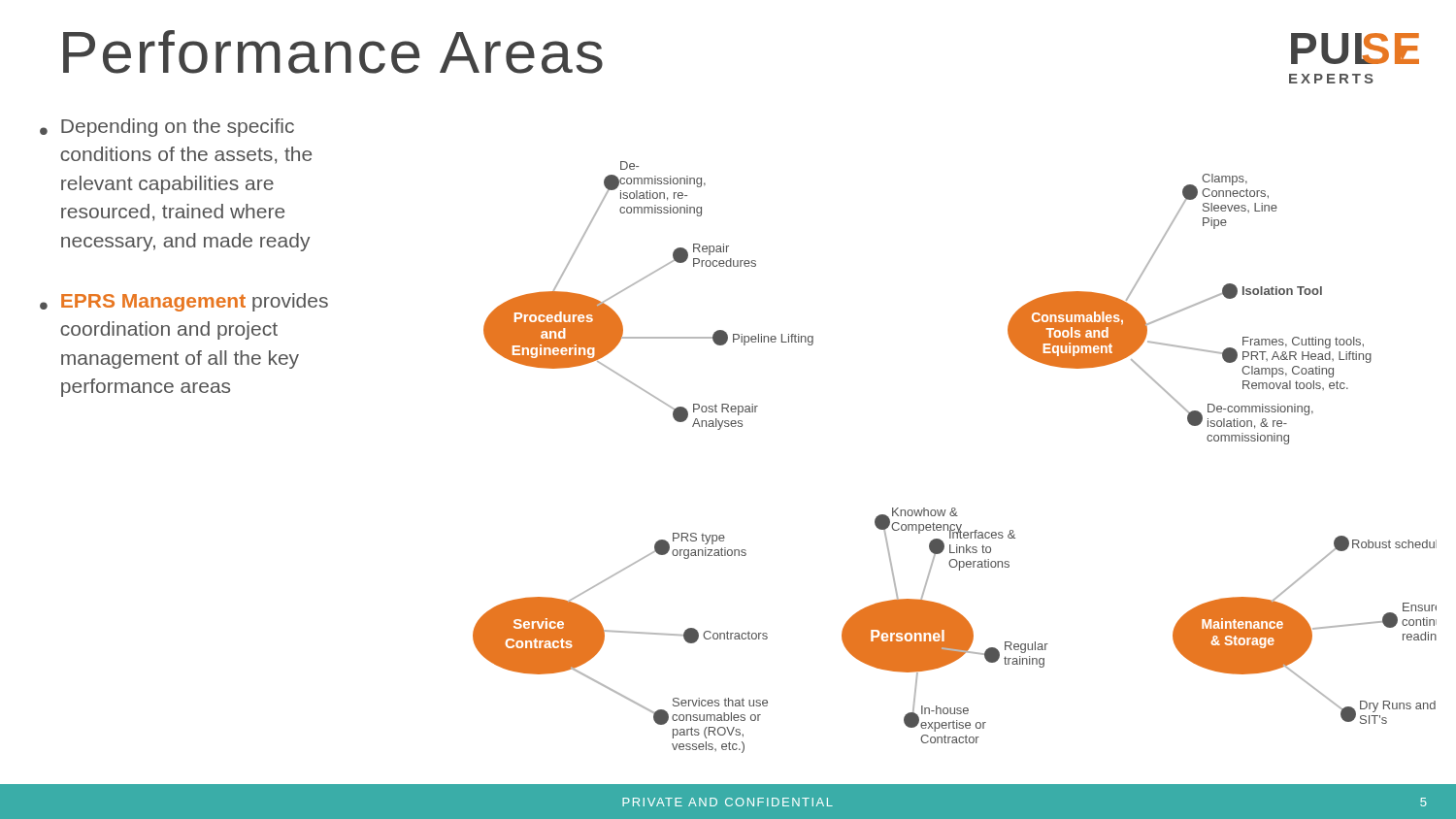This screenshot has width=1456, height=819.
Task: Click the passage that begins "• EPRS Management provides coordination and"
Action: click(199, 343)
